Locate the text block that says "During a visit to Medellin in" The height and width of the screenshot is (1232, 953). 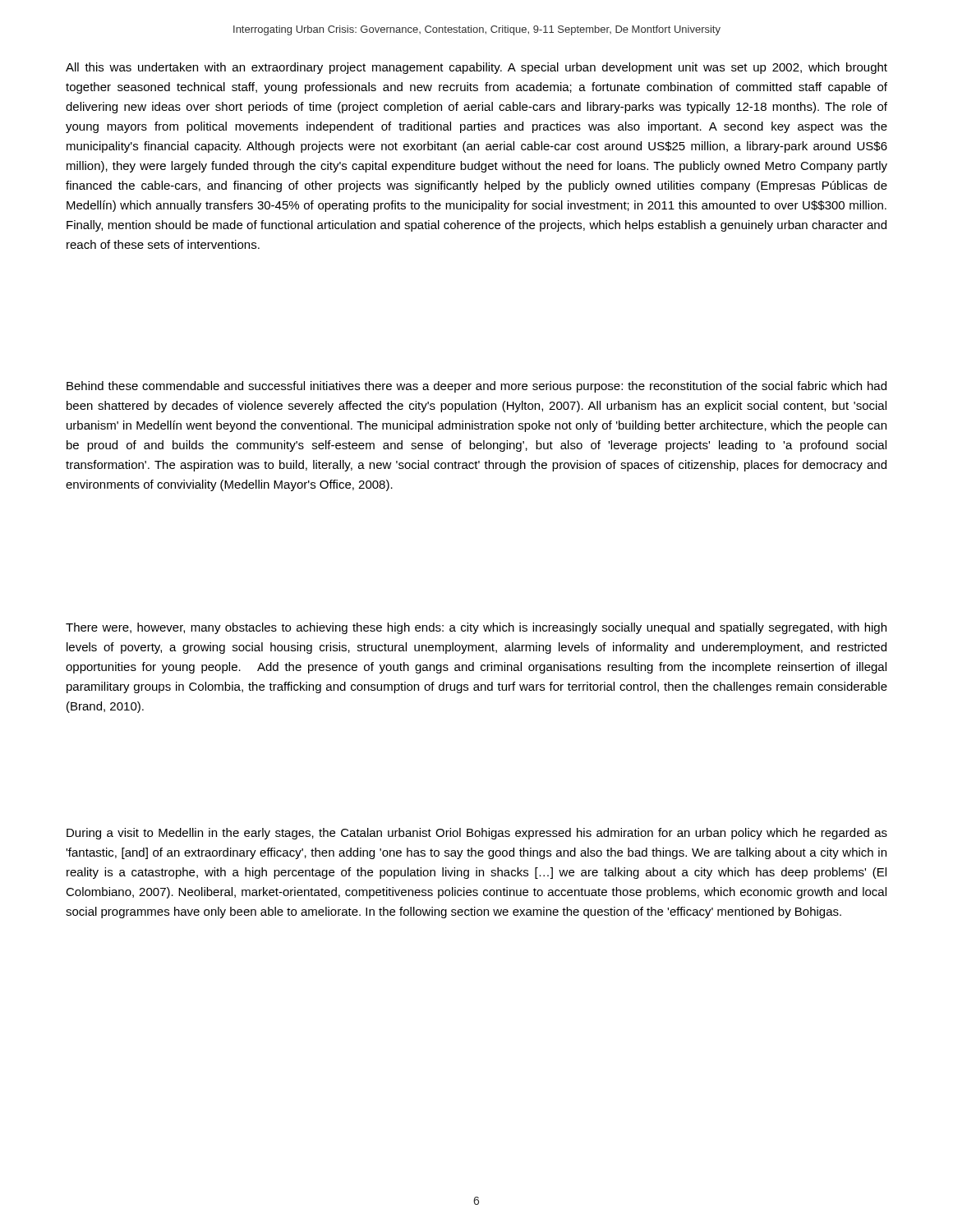coord(476,872)
